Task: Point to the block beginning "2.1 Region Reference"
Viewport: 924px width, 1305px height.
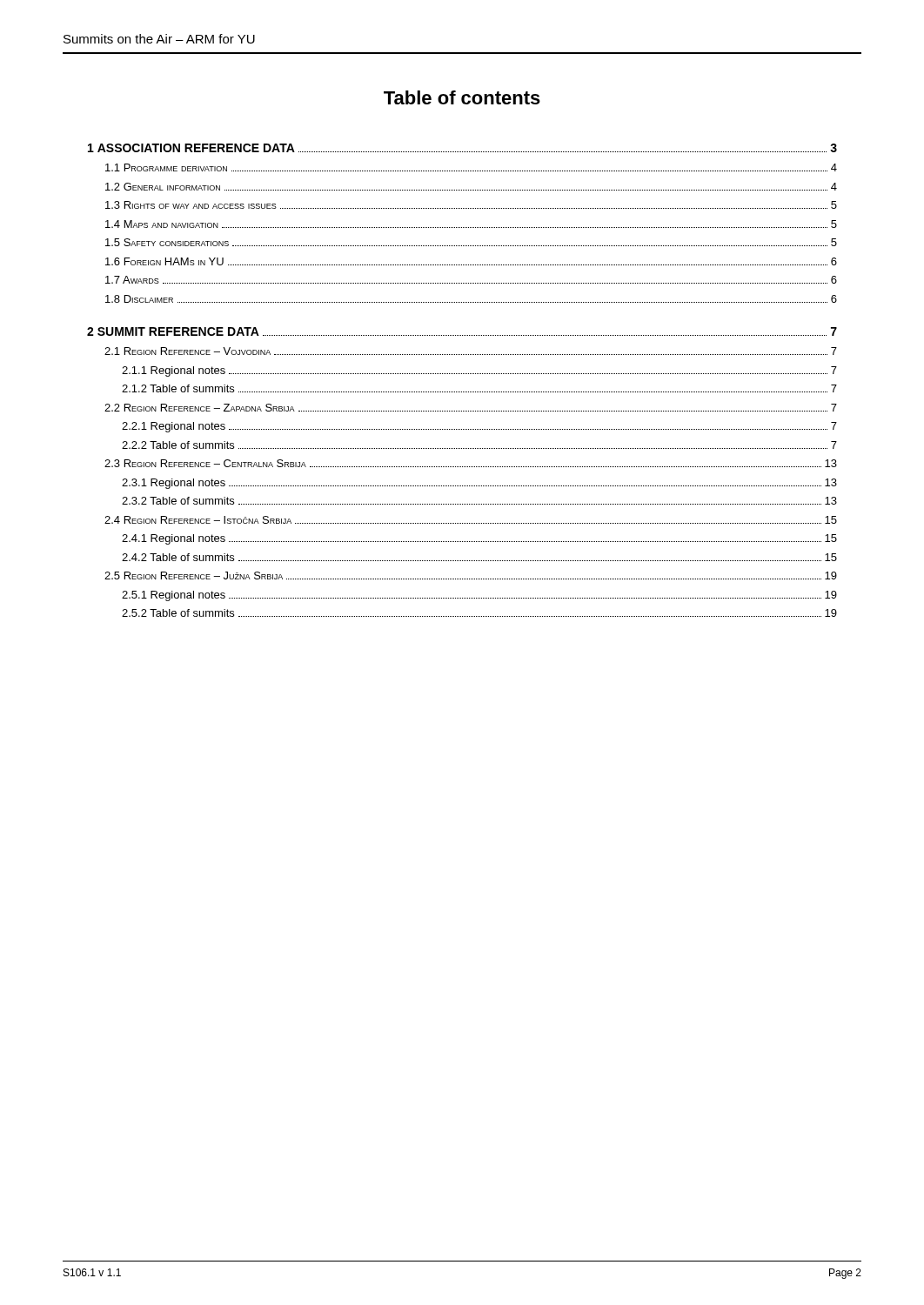Action: click(471, 351)
